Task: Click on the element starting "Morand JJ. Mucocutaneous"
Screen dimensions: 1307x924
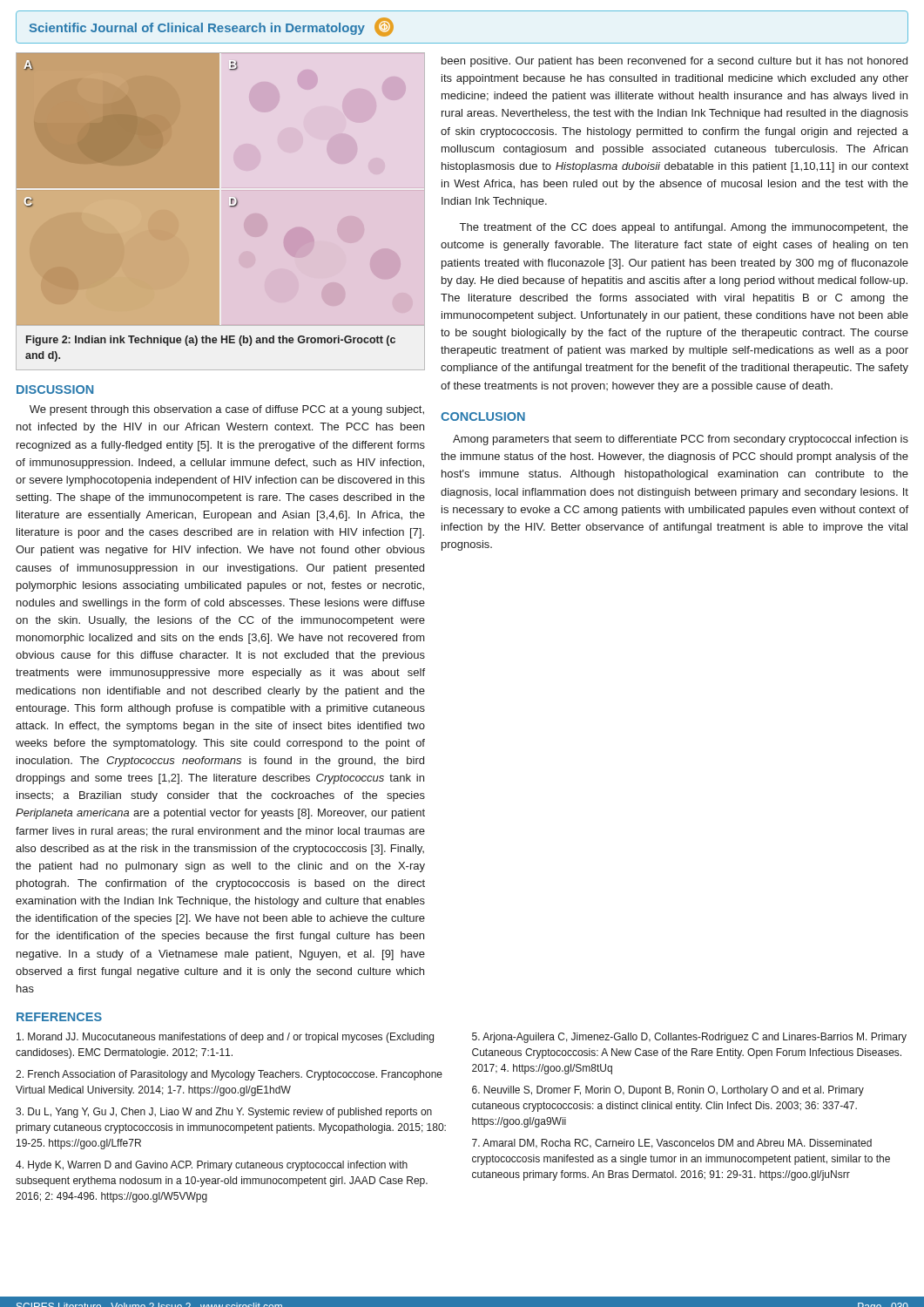Action: pos(225,1045)
